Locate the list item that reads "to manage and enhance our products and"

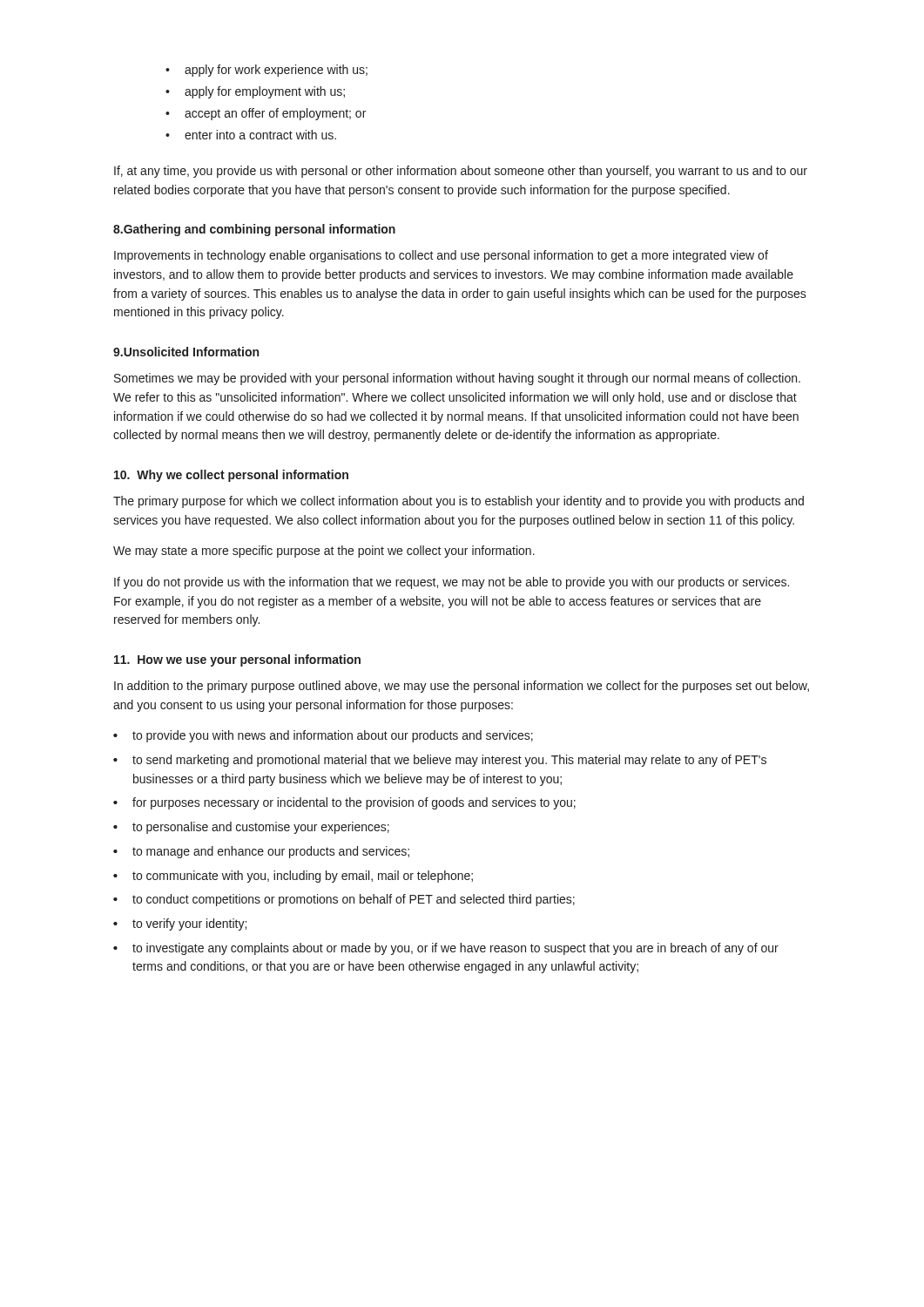click(x=262, y=852)
